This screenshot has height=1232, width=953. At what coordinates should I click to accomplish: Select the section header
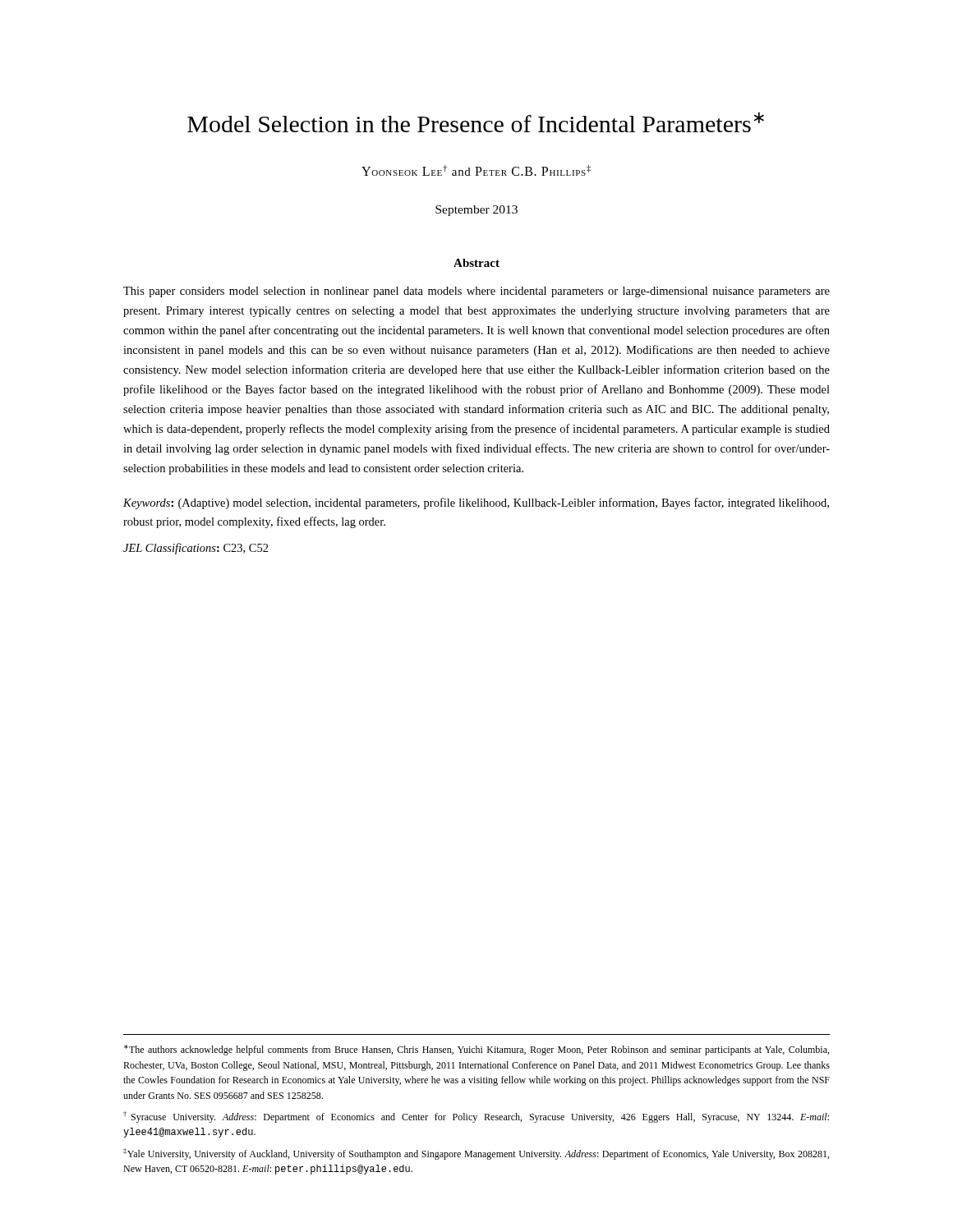coord(476,263)
